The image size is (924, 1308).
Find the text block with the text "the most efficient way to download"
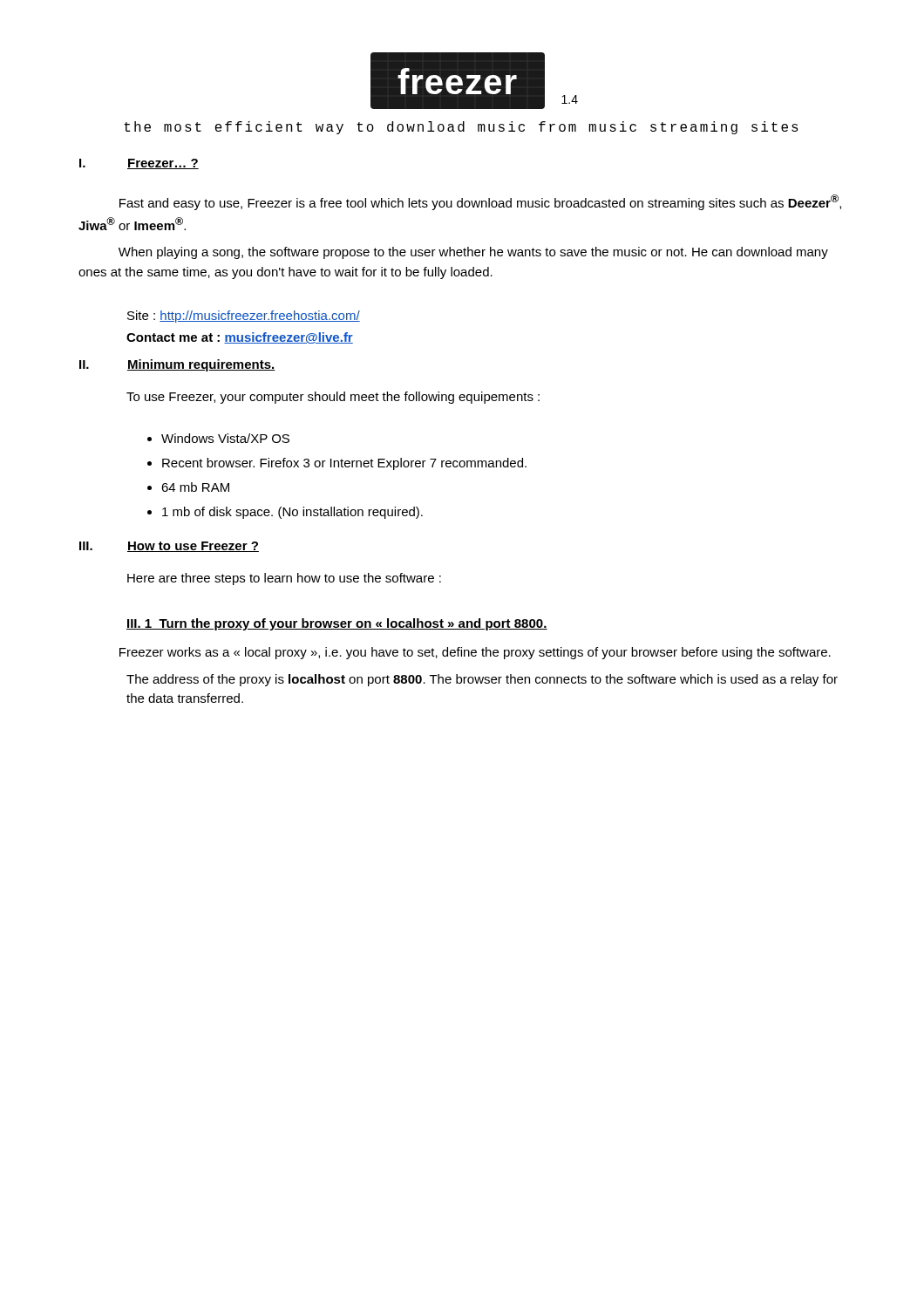462,128
